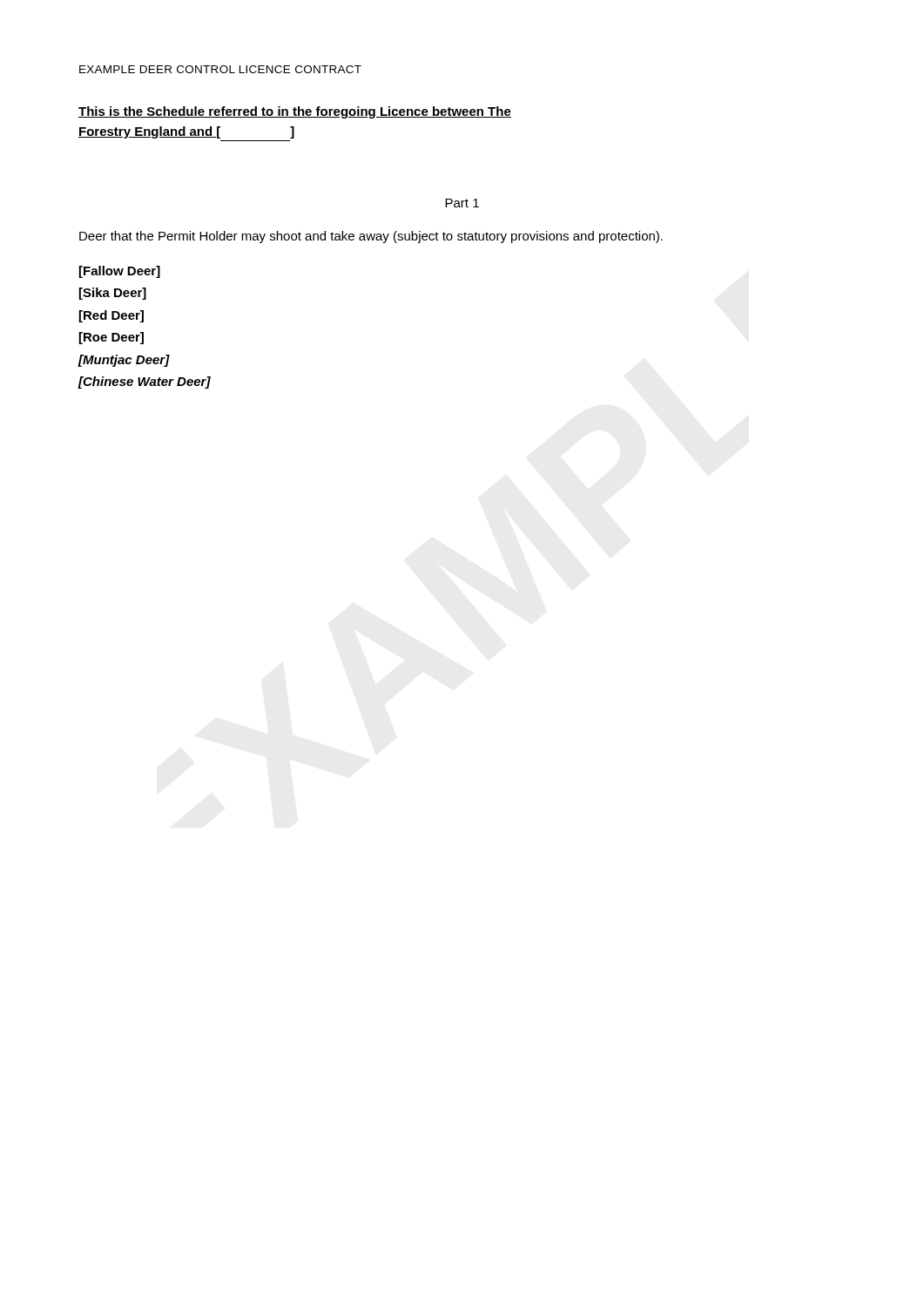
Task: Point to the passage starting "[Roe Deer]"
Action: click(111, 337)
